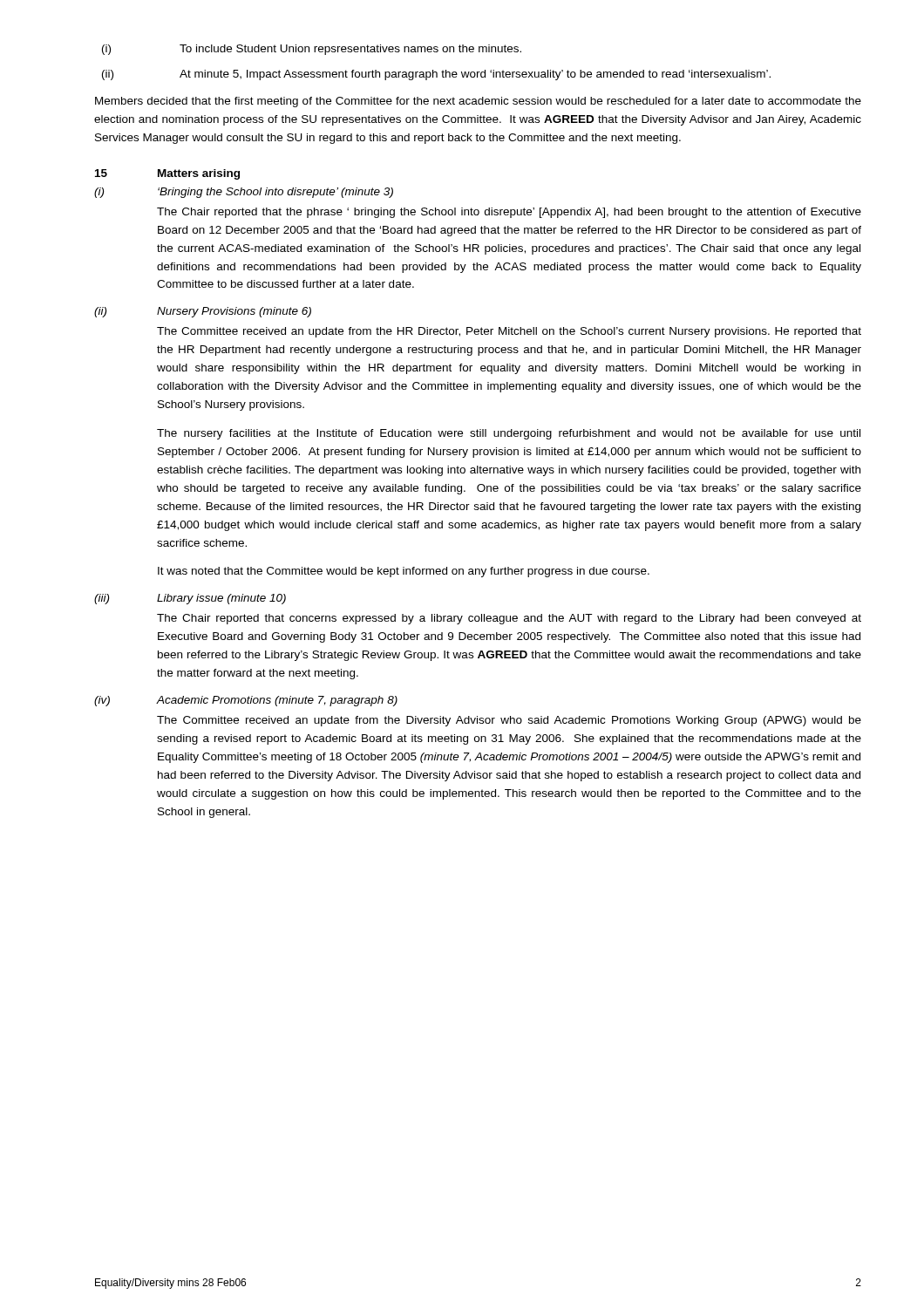Screen dimensions: 1308x924
Task: Point to the text starting "(i) To include Student Union"
Action: point(478,48)
